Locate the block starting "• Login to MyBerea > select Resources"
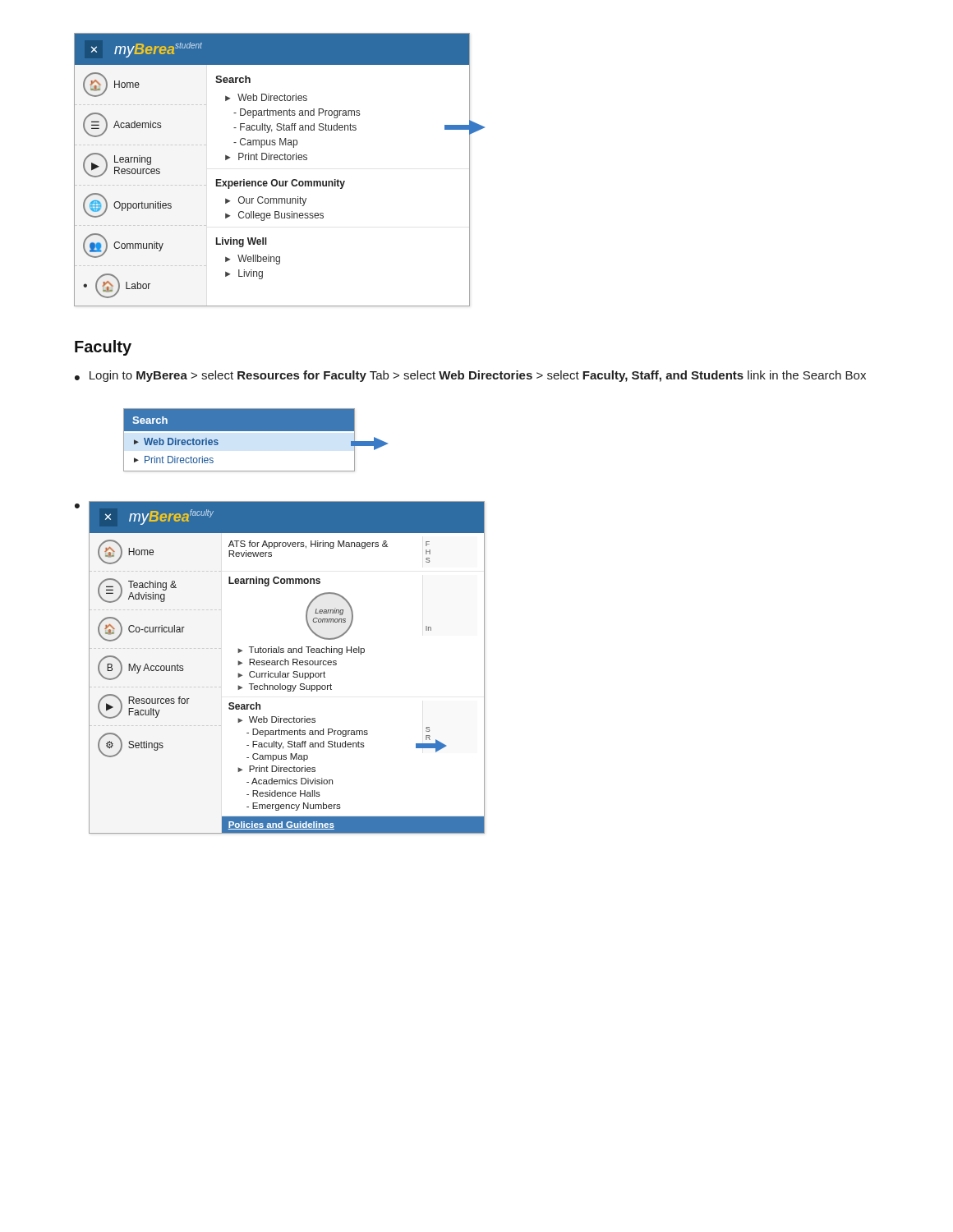Screen dimensions: 1232x953 pos(470,378)
